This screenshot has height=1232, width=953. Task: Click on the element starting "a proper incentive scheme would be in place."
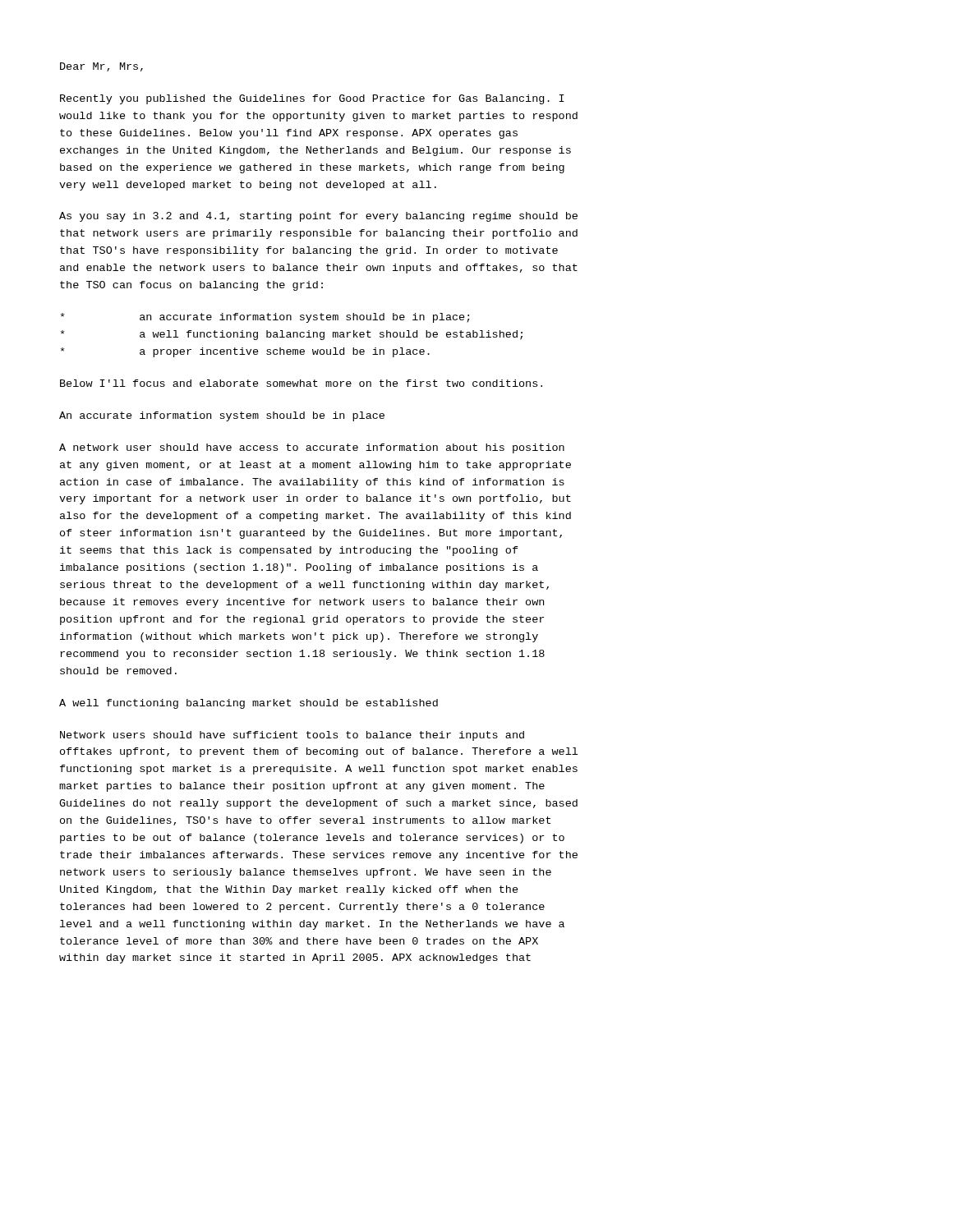coord(246,352)
